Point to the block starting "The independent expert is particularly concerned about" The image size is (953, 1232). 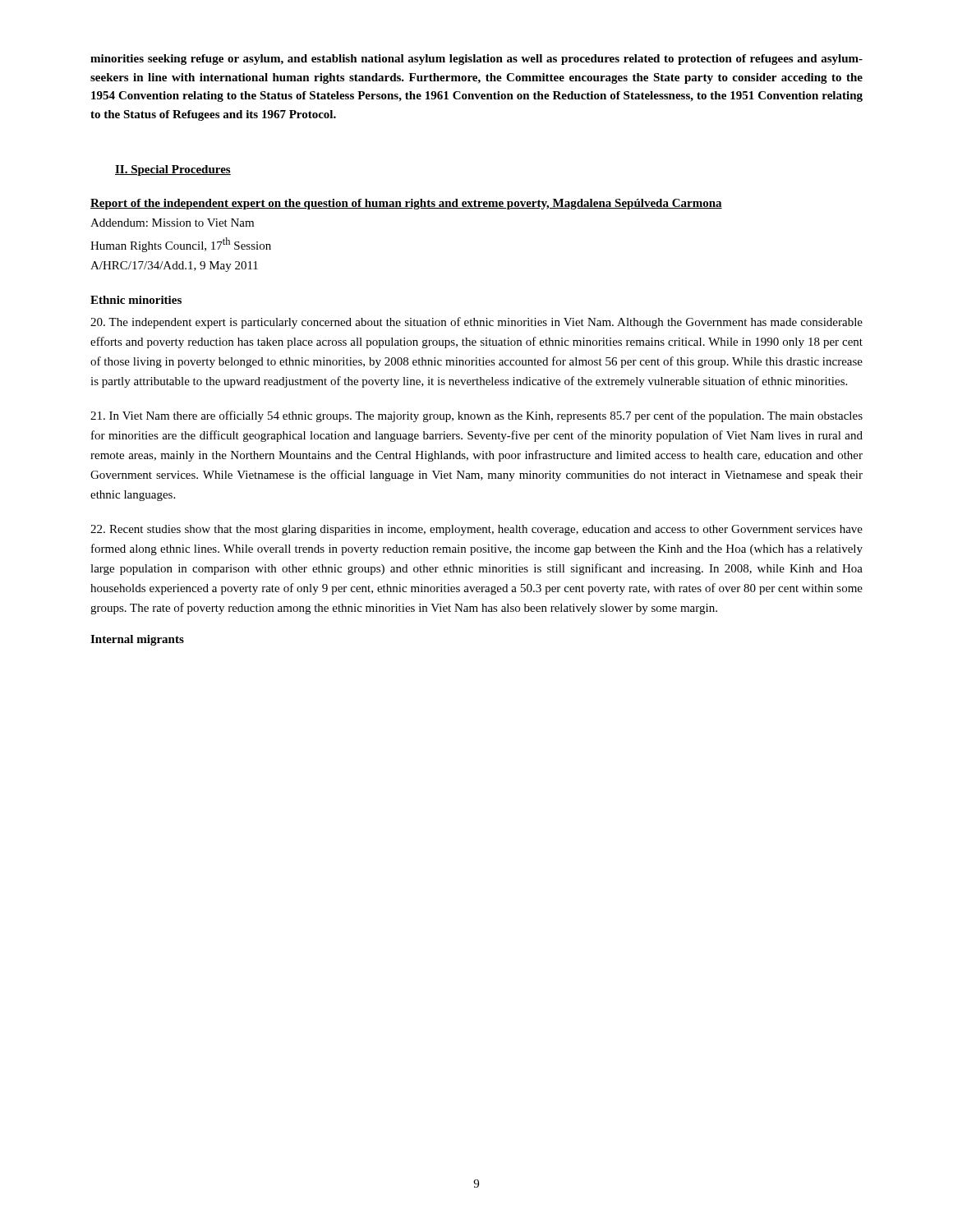[x=476, y=351]
